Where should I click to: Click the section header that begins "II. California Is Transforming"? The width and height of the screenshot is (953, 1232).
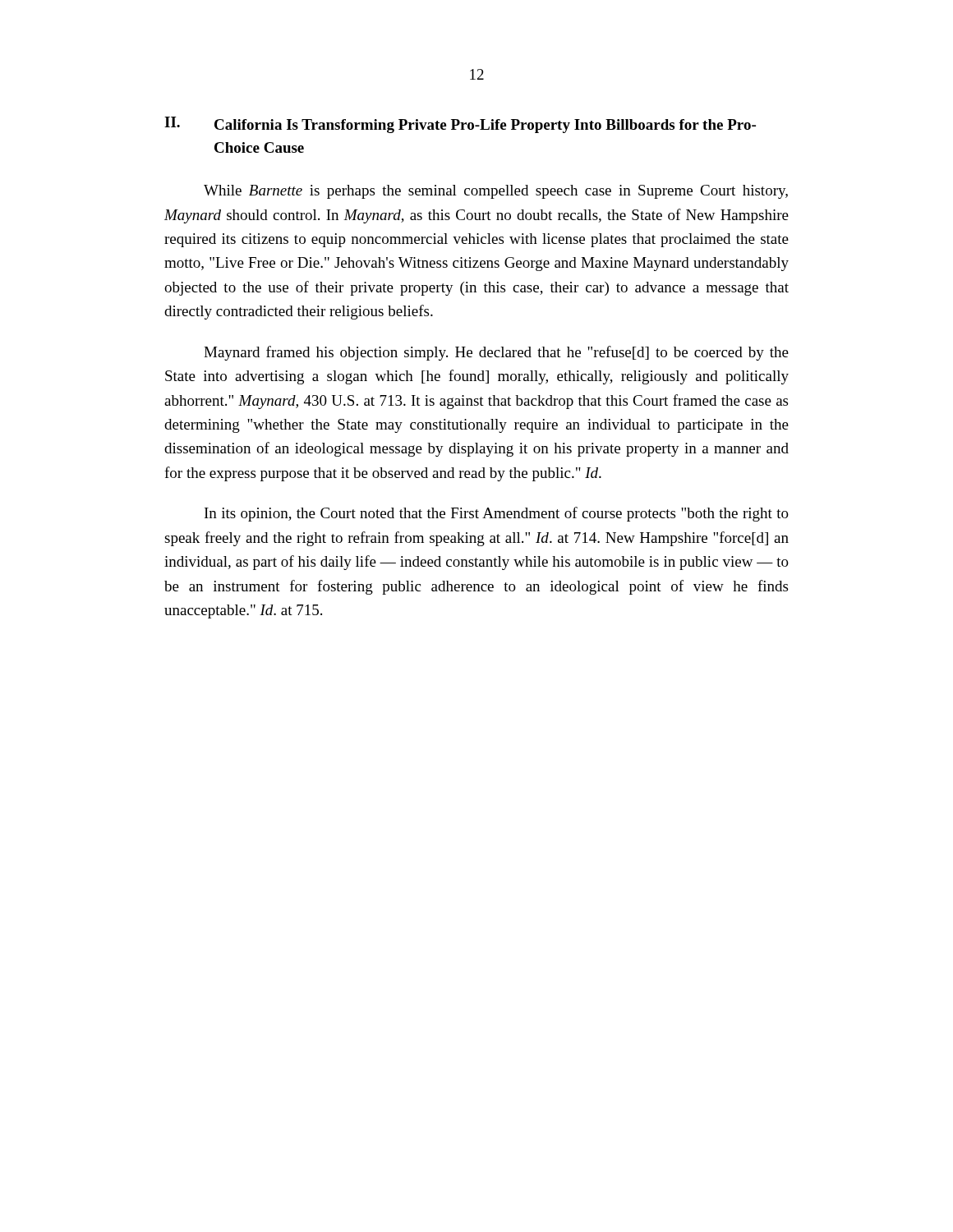click(476, 136)
